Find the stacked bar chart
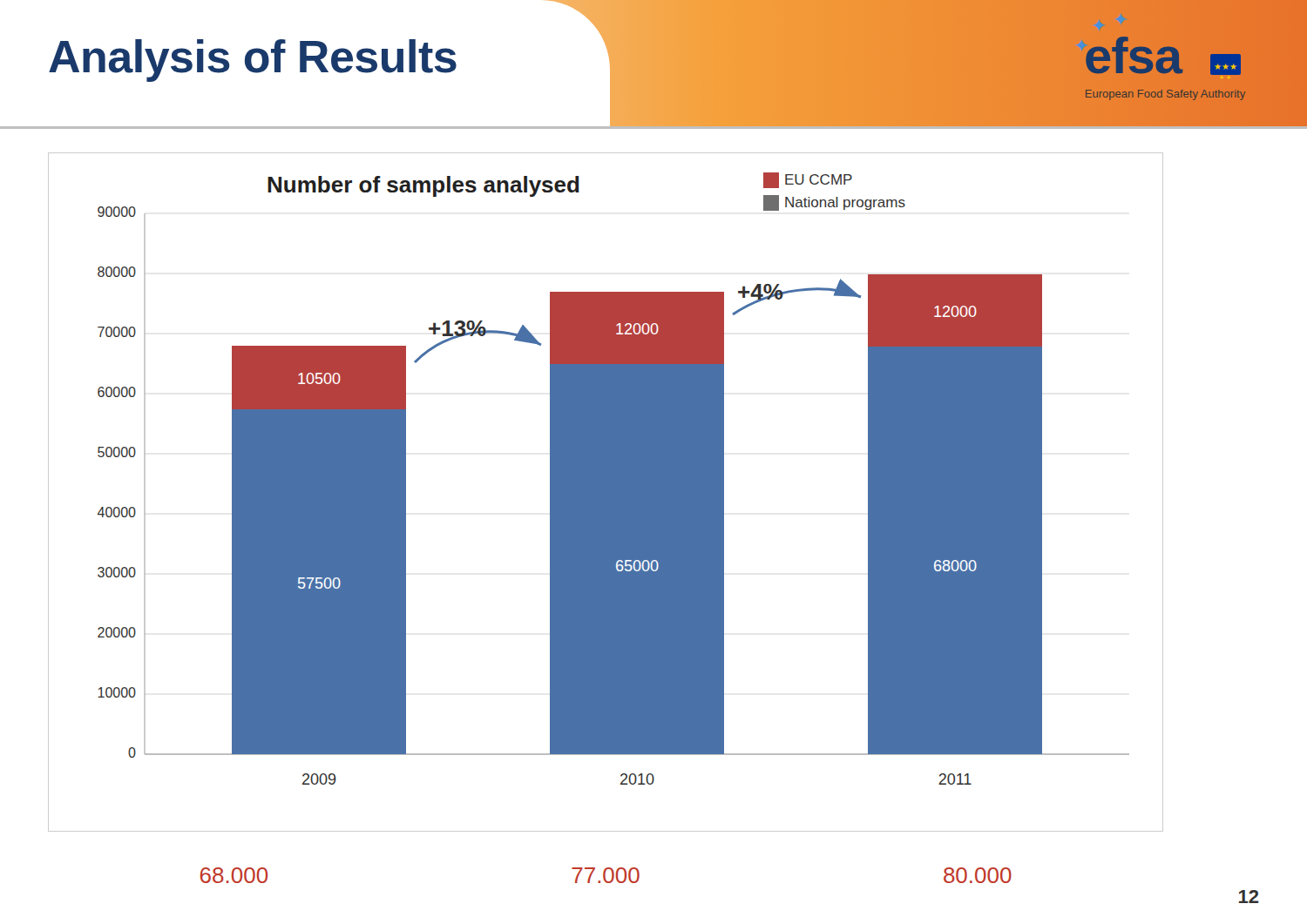The image size is (1307, 924). pyautogui.click(x=606, y=492)
